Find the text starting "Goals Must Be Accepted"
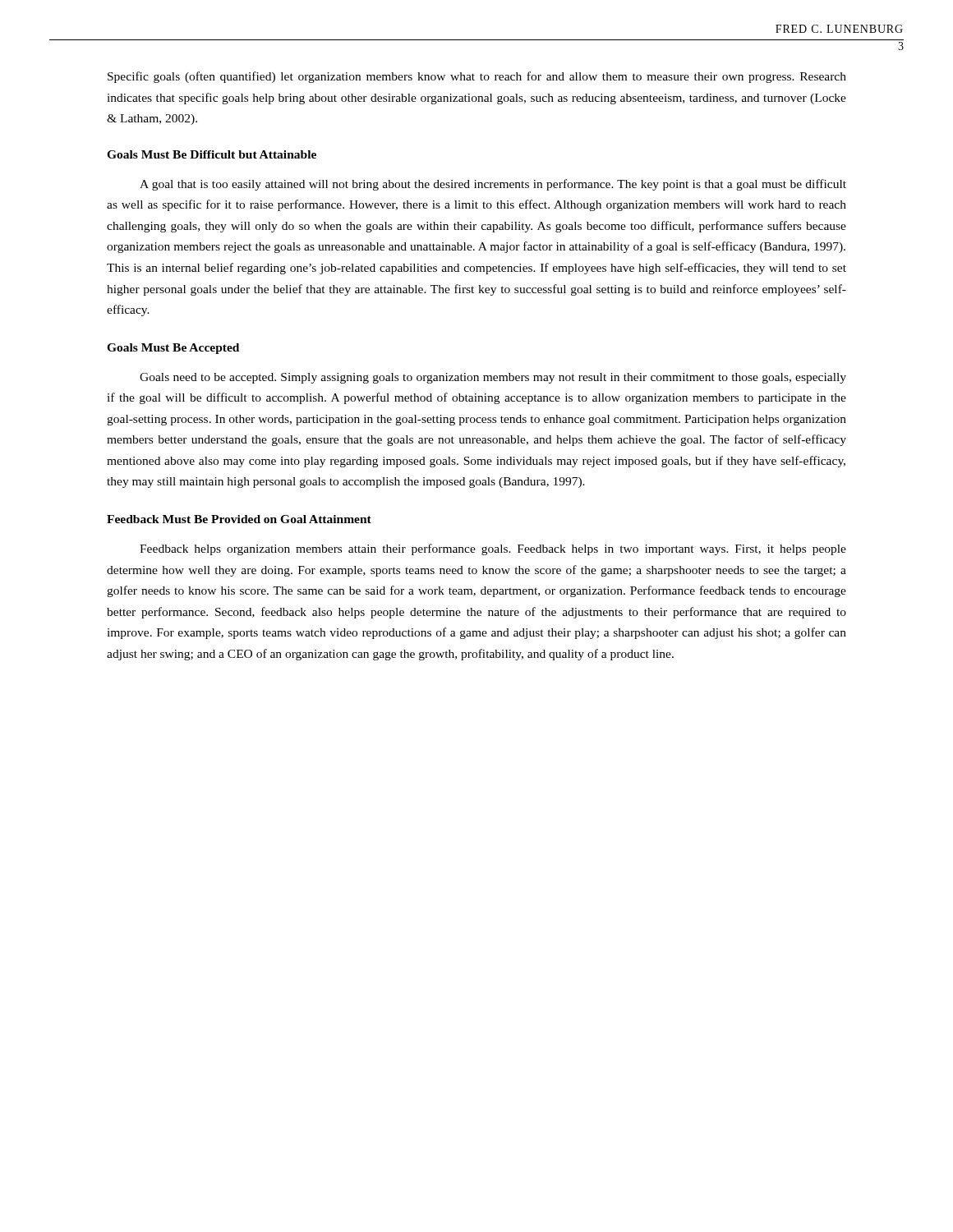The image size is (953, 1232). [173, 347]
